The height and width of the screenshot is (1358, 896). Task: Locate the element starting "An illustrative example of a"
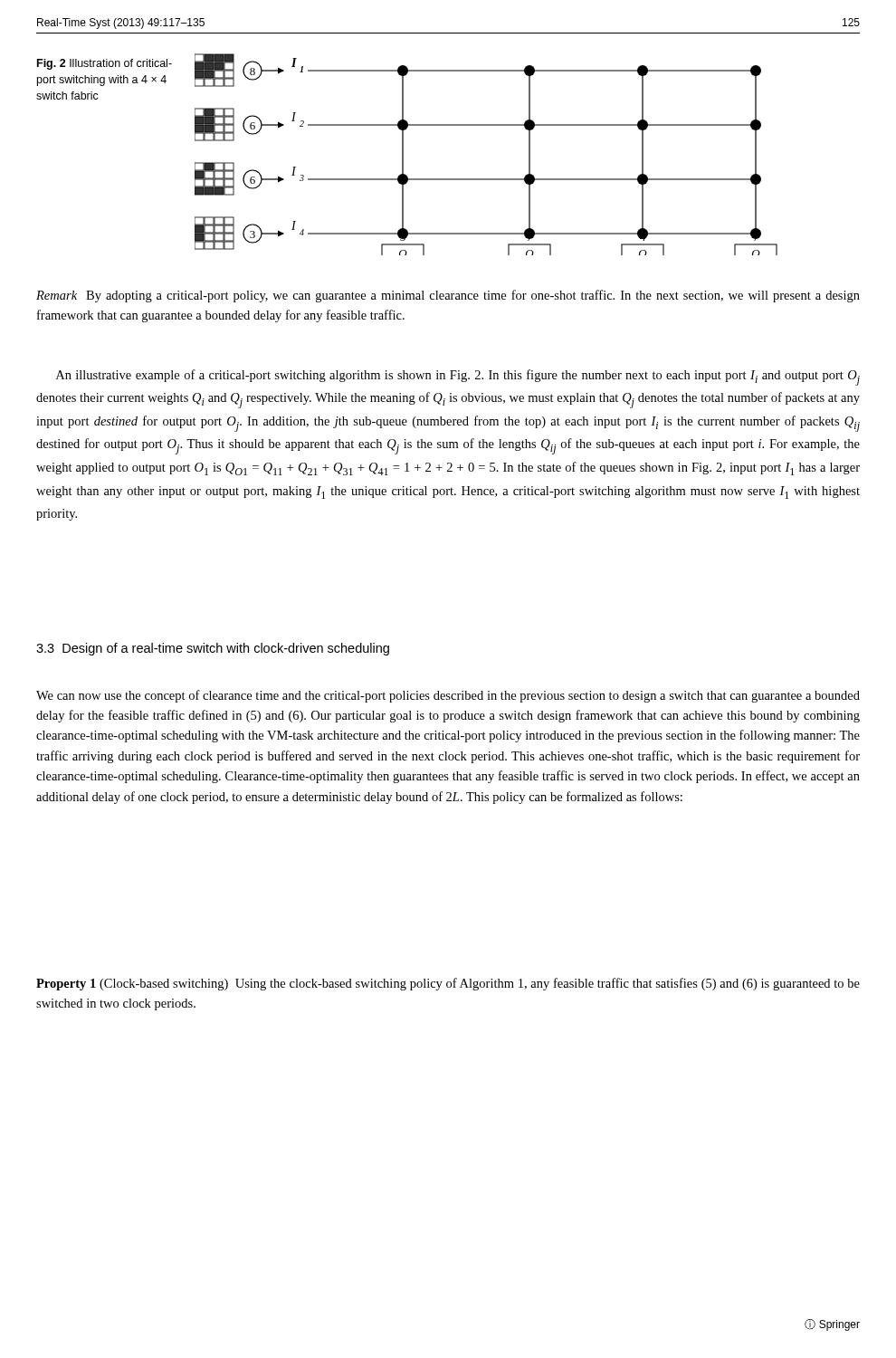pos(448,444)
